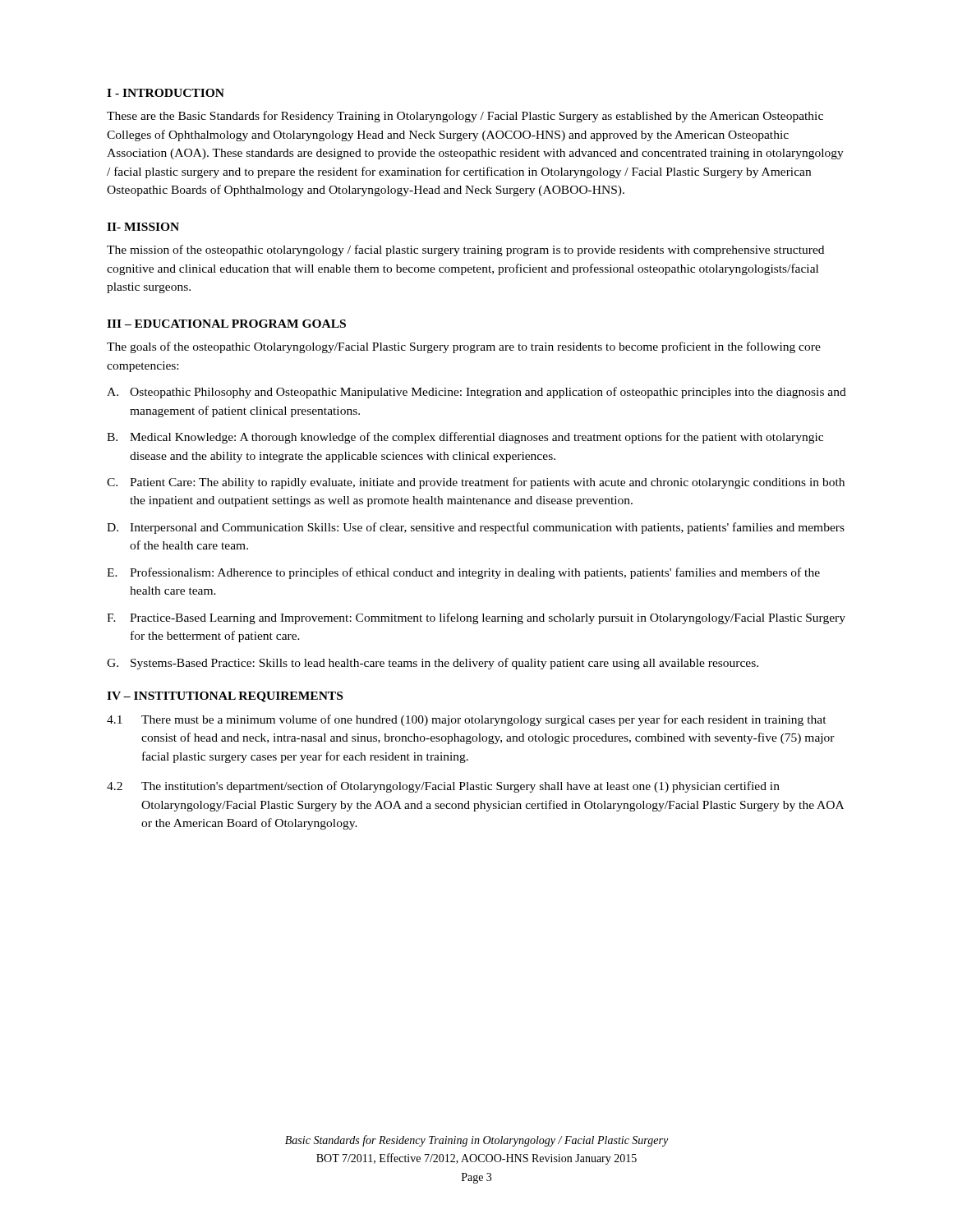Locate the region starting "III – EDUCATIONAL PROGRAM GOALS"
The width and height of the screenshot is (953, 1232).
point(227,323)
